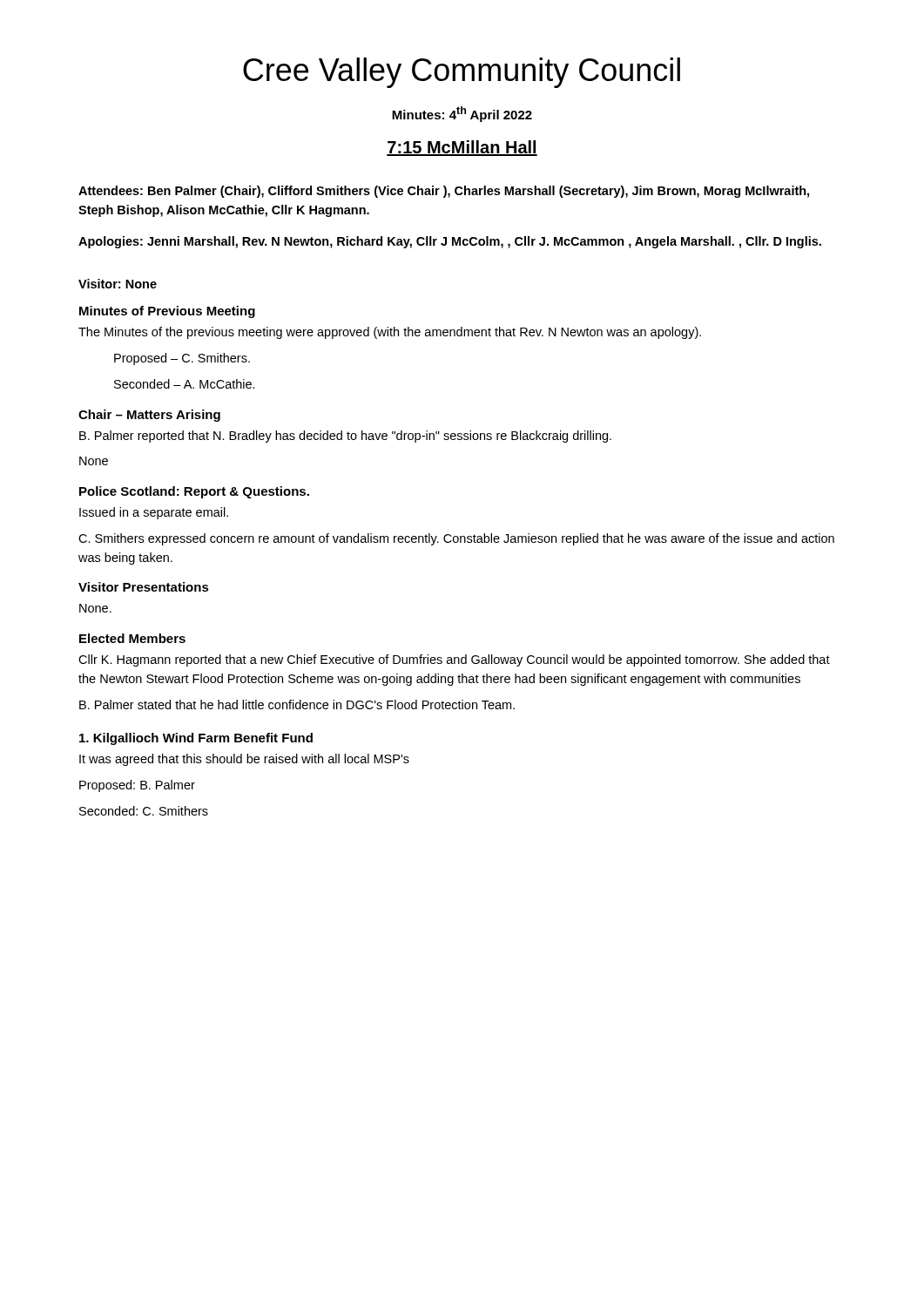Click the passage that begins "Cllr K. Hagmann reported that a new Chief"
This screenshot has width=924, height=1307.
coord(454,669)
